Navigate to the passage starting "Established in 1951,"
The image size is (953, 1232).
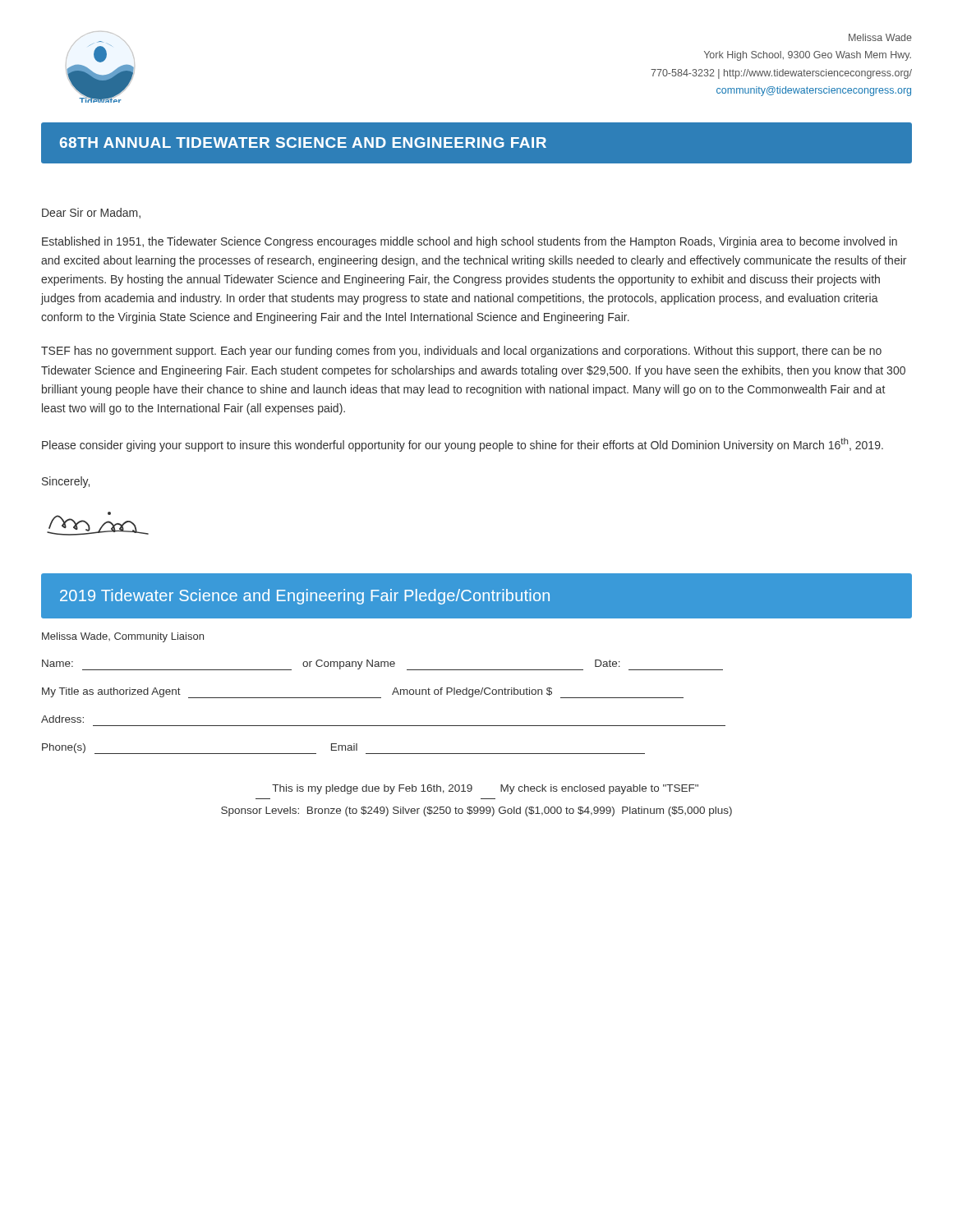click(474, 279)
